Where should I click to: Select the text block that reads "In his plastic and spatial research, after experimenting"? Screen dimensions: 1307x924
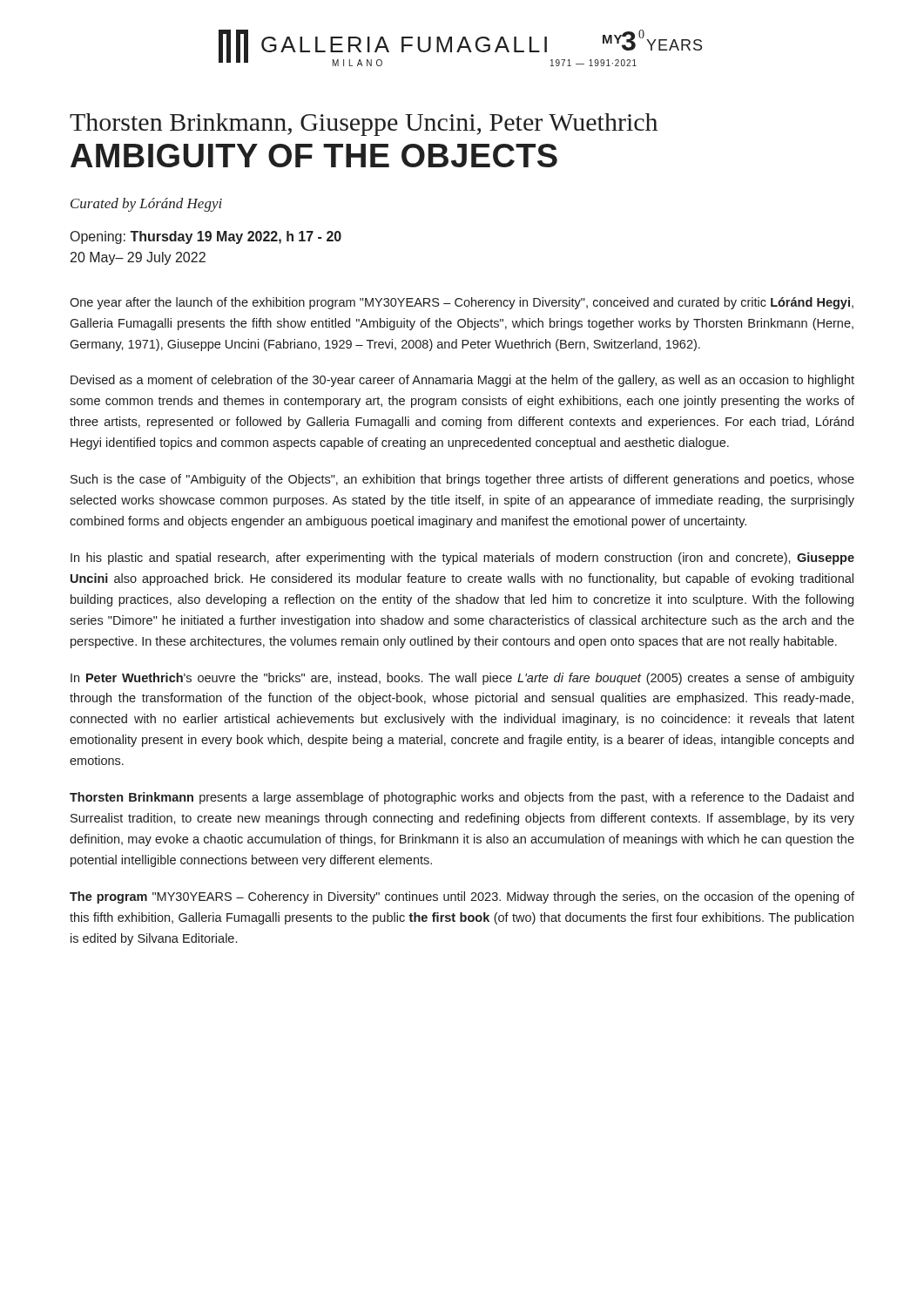[x=462, y=599]
